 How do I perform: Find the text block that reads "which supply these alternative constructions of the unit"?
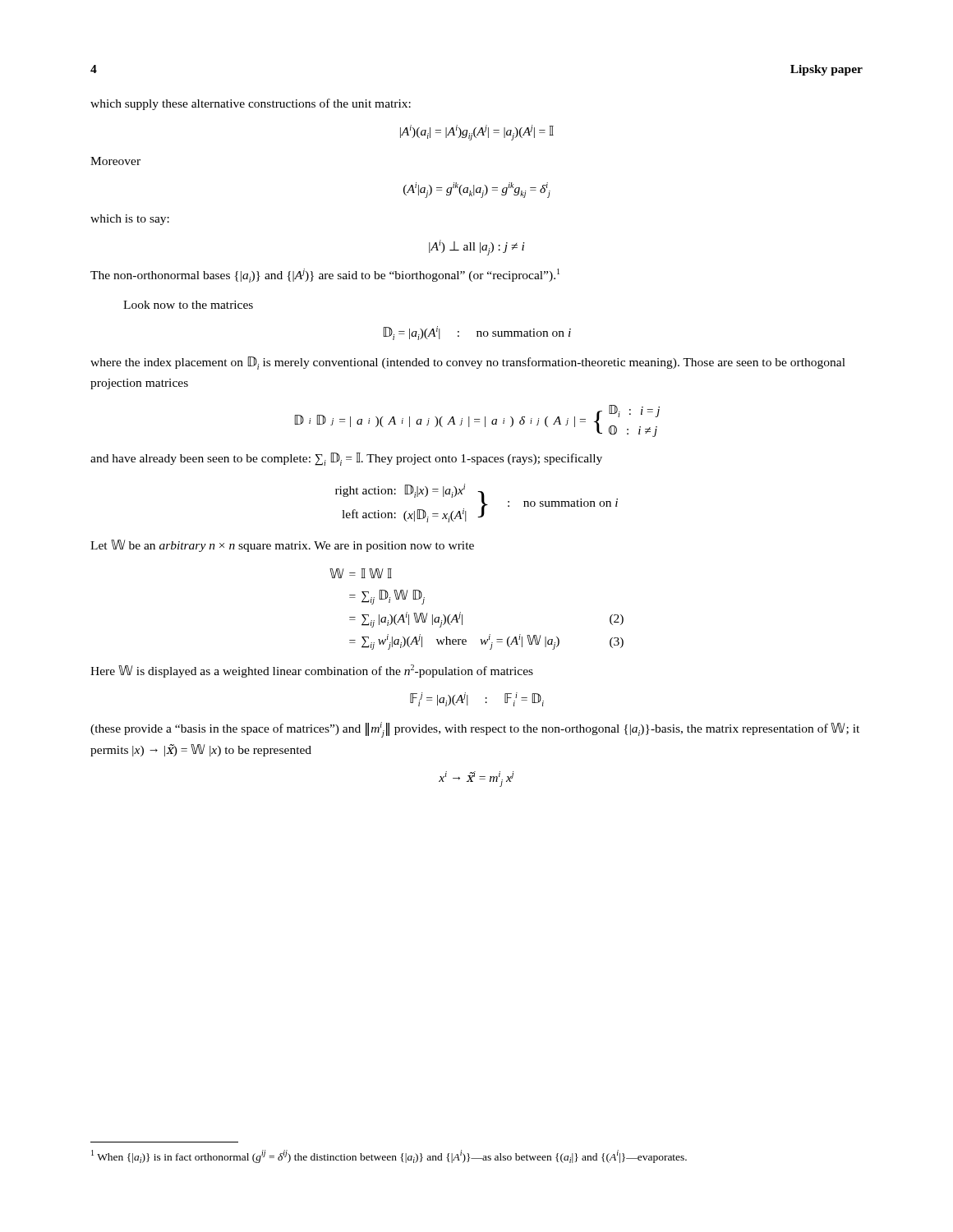[x=251, y=103]
